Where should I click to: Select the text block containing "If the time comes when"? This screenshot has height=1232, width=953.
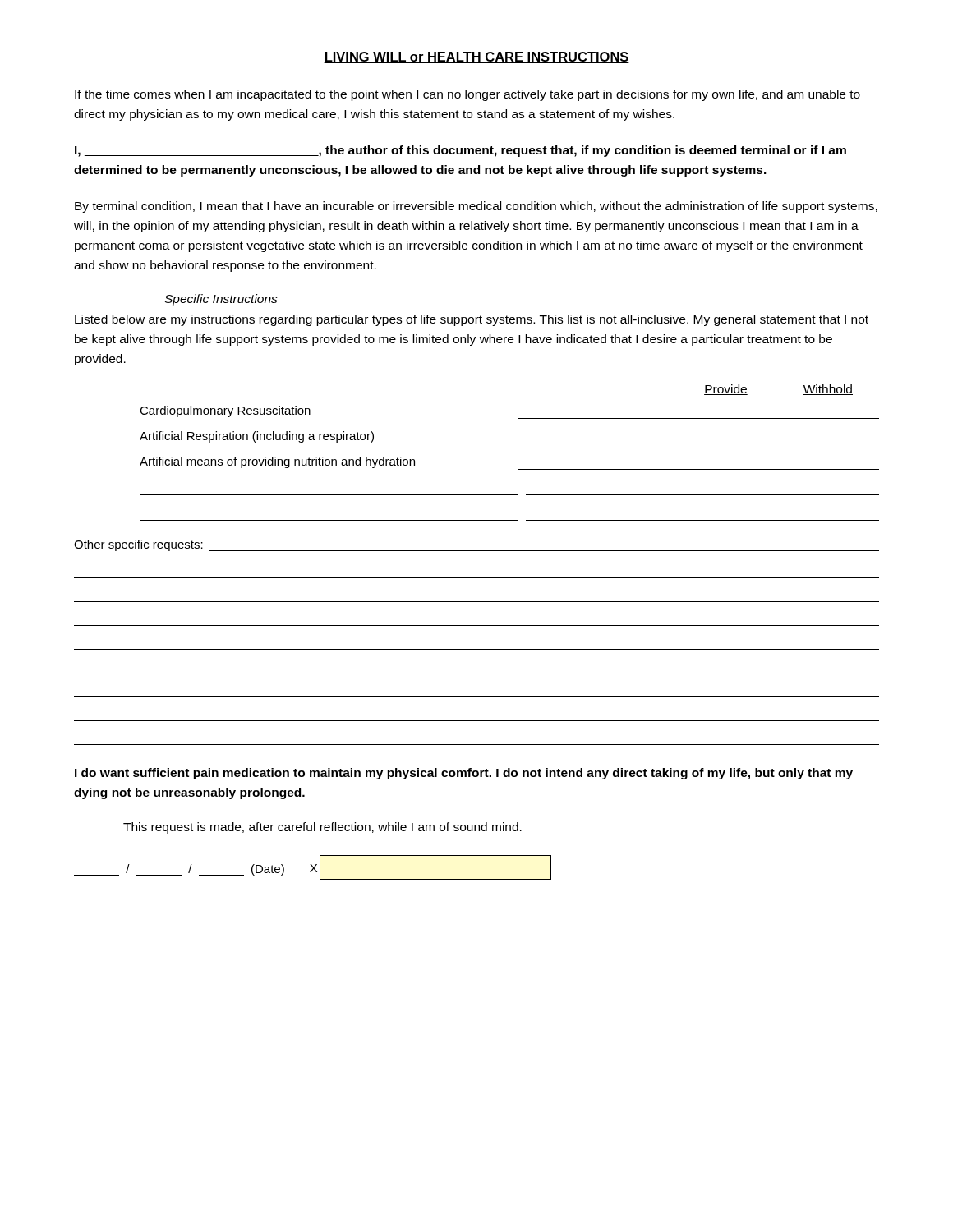pos(467,104)
